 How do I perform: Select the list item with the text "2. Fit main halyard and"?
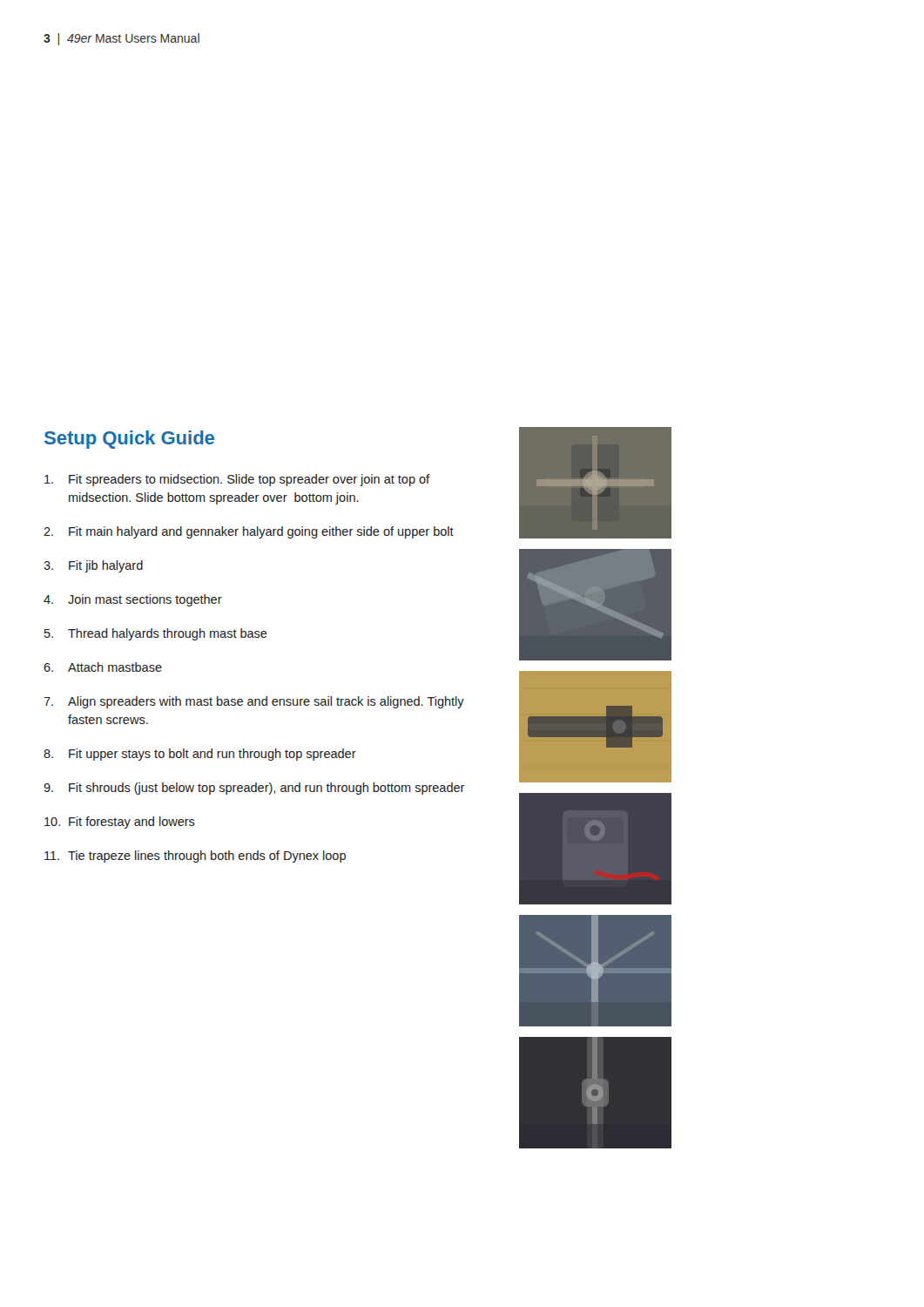point(248,532)
